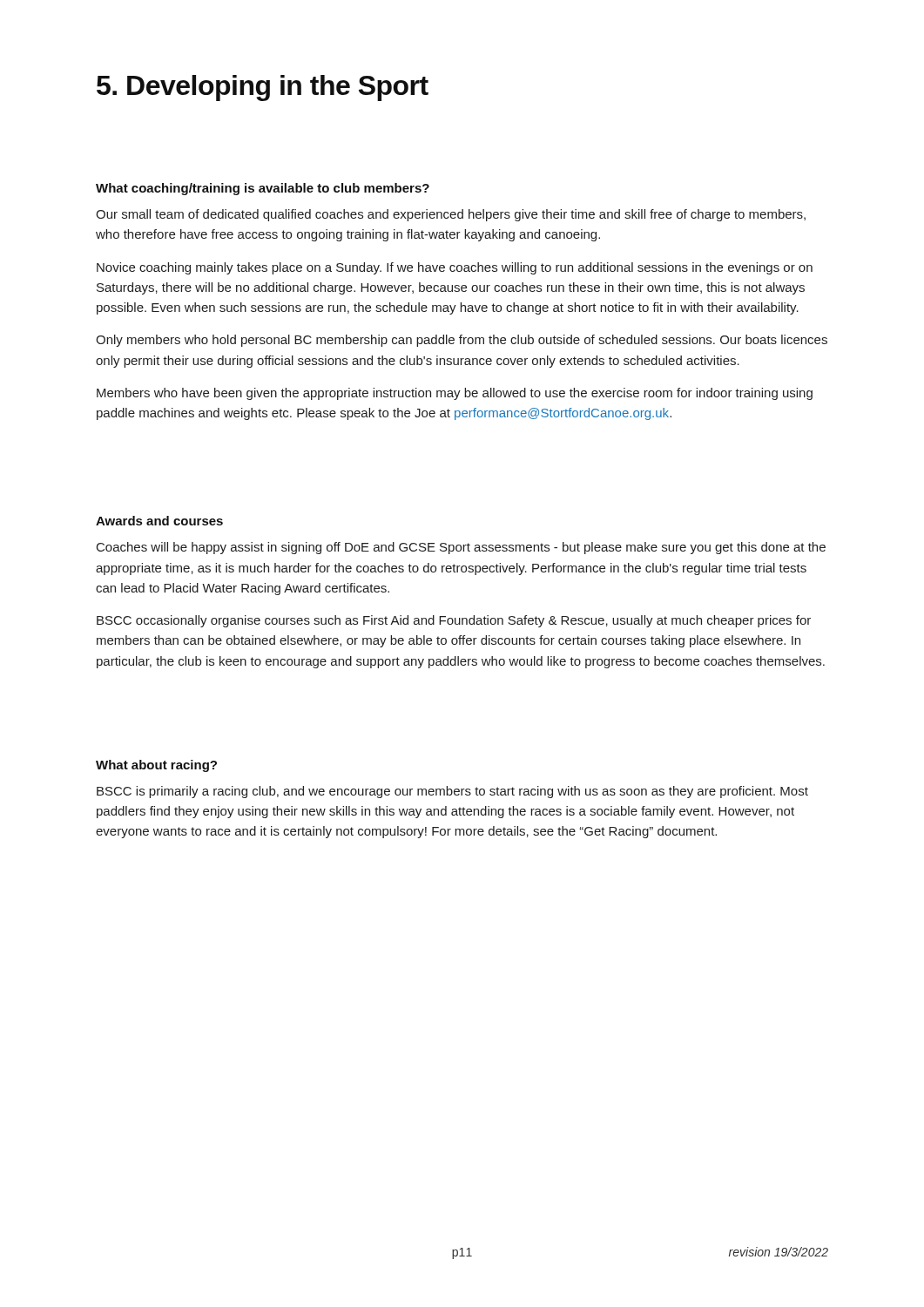Select the section header that says "What coaching/training is available to club members?"
Screen dimensions: 1307x924
coord(263,189)
